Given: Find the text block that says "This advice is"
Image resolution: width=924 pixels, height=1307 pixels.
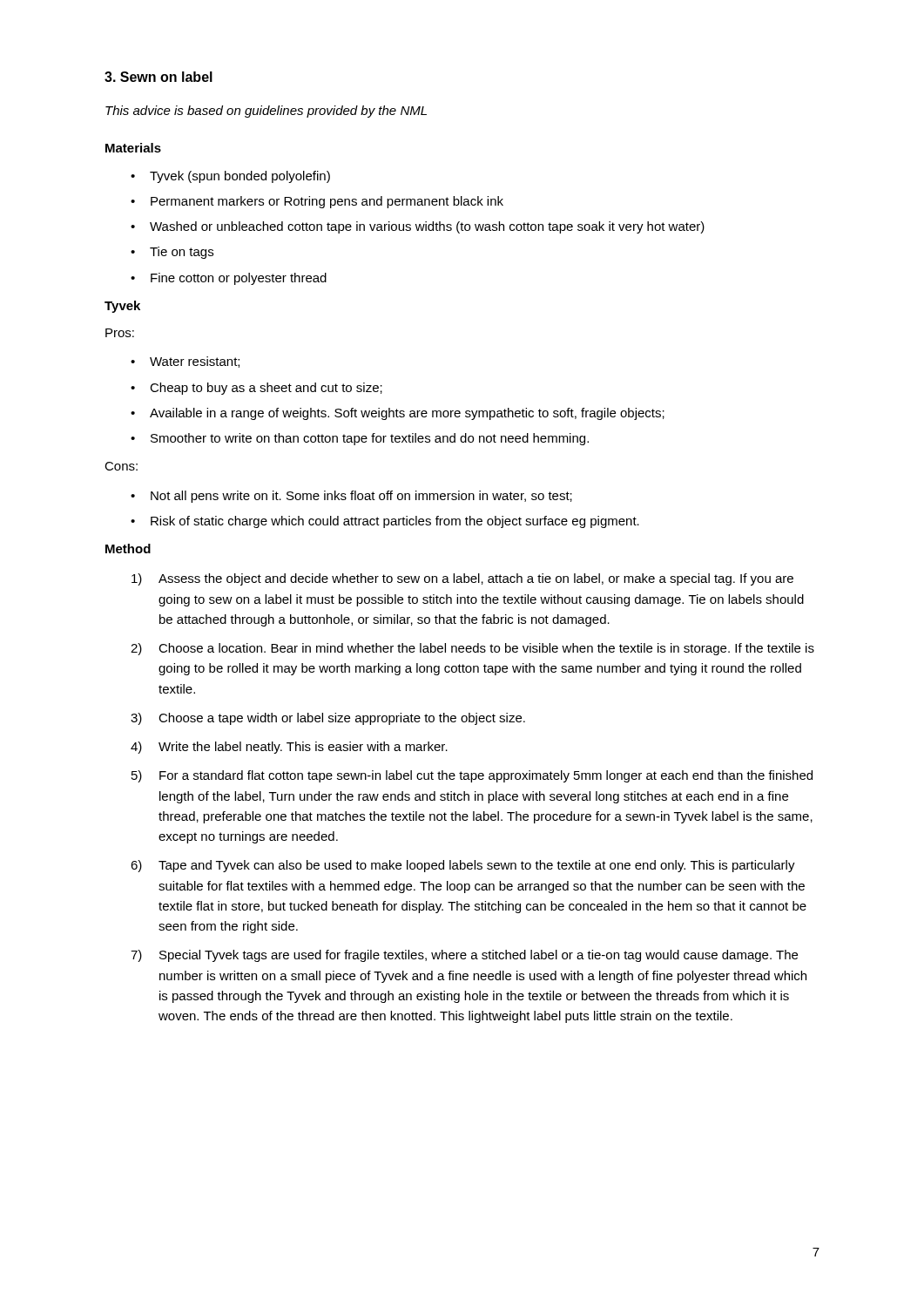Looking at the screenshot, I should (266, 110).
